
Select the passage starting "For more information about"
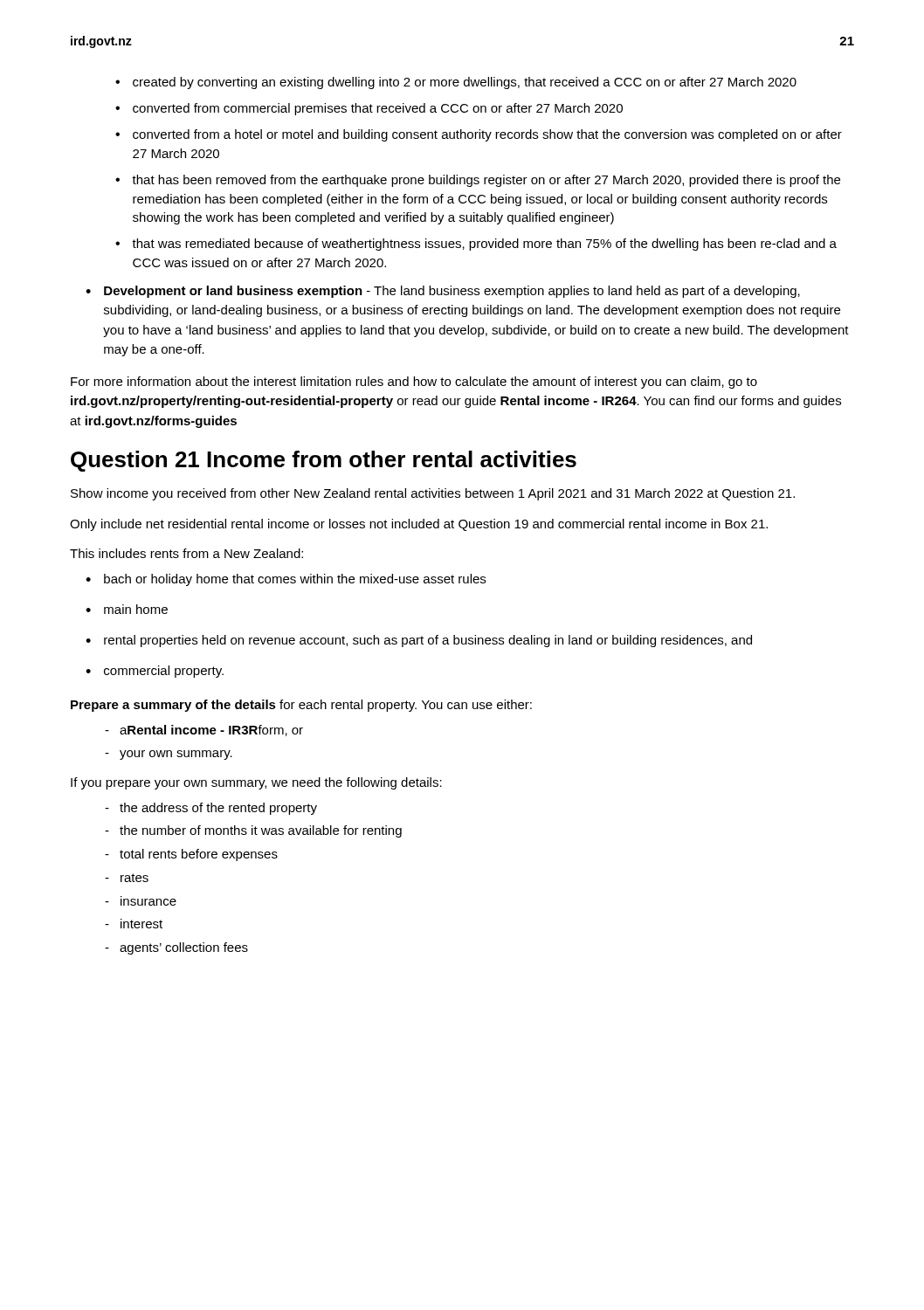(x=456, y=401)
